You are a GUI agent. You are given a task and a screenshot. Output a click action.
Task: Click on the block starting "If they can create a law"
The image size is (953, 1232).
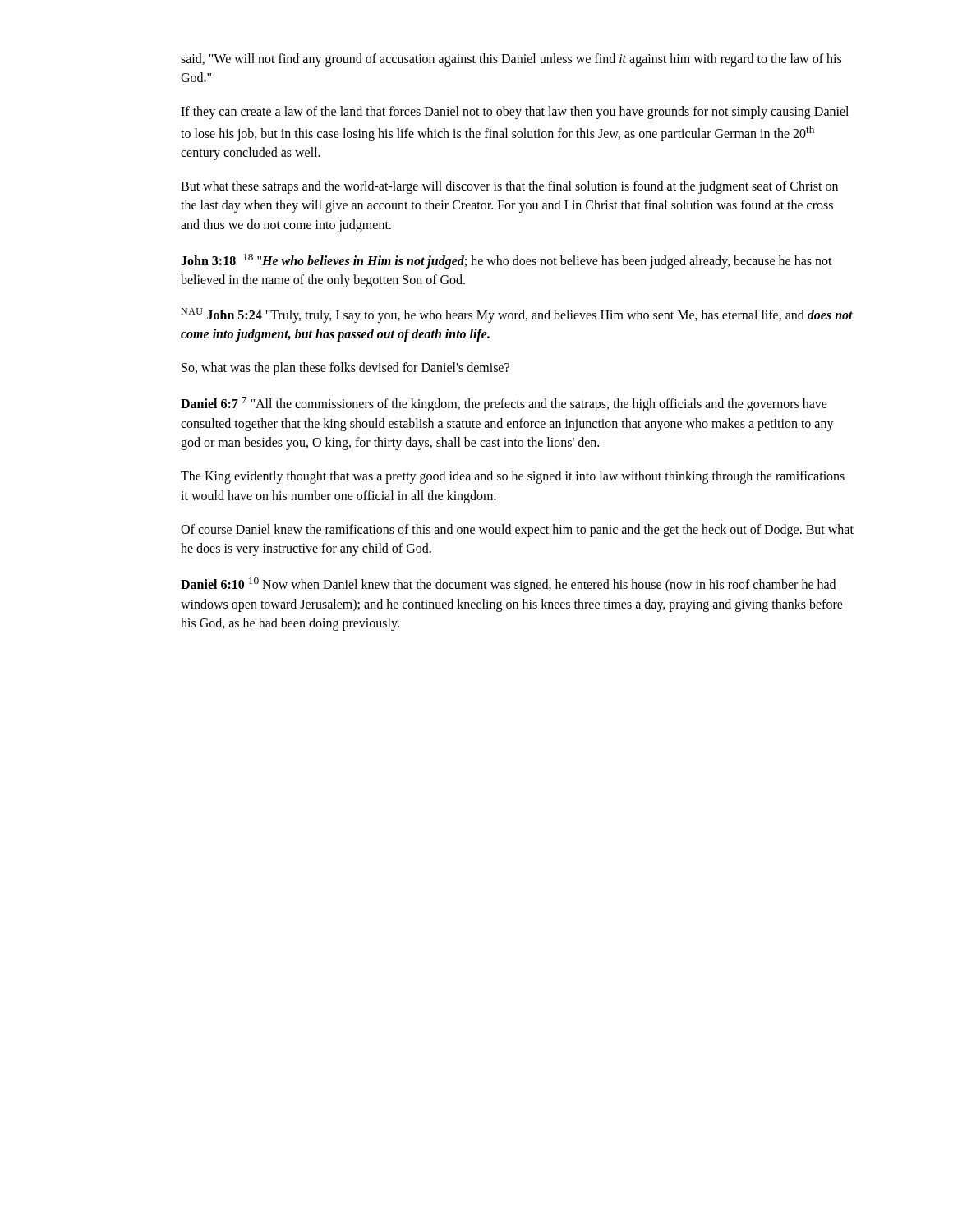click(x=515, y=132)
